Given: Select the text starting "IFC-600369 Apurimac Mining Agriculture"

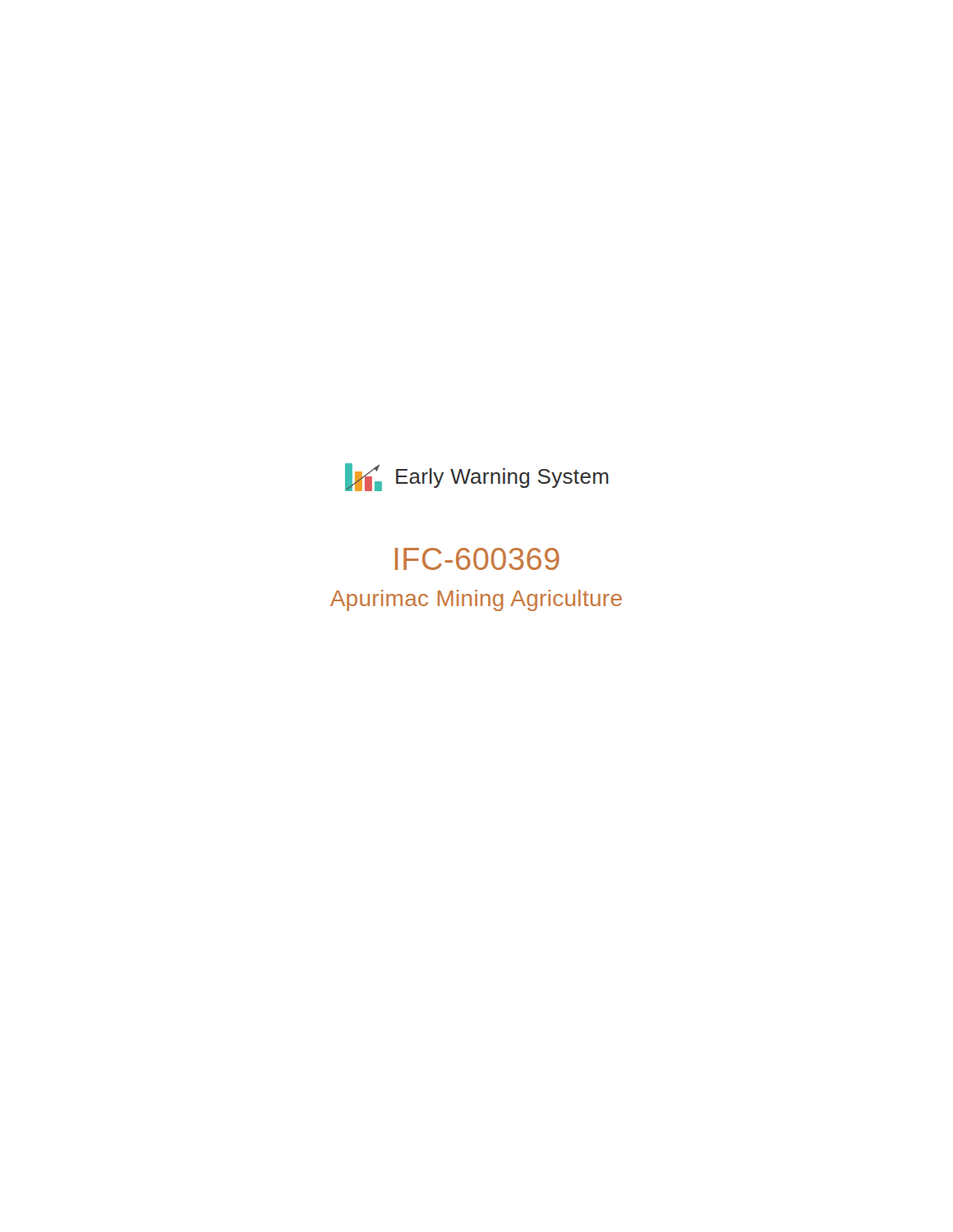Looking at the screenshot, I should point(476,577).
